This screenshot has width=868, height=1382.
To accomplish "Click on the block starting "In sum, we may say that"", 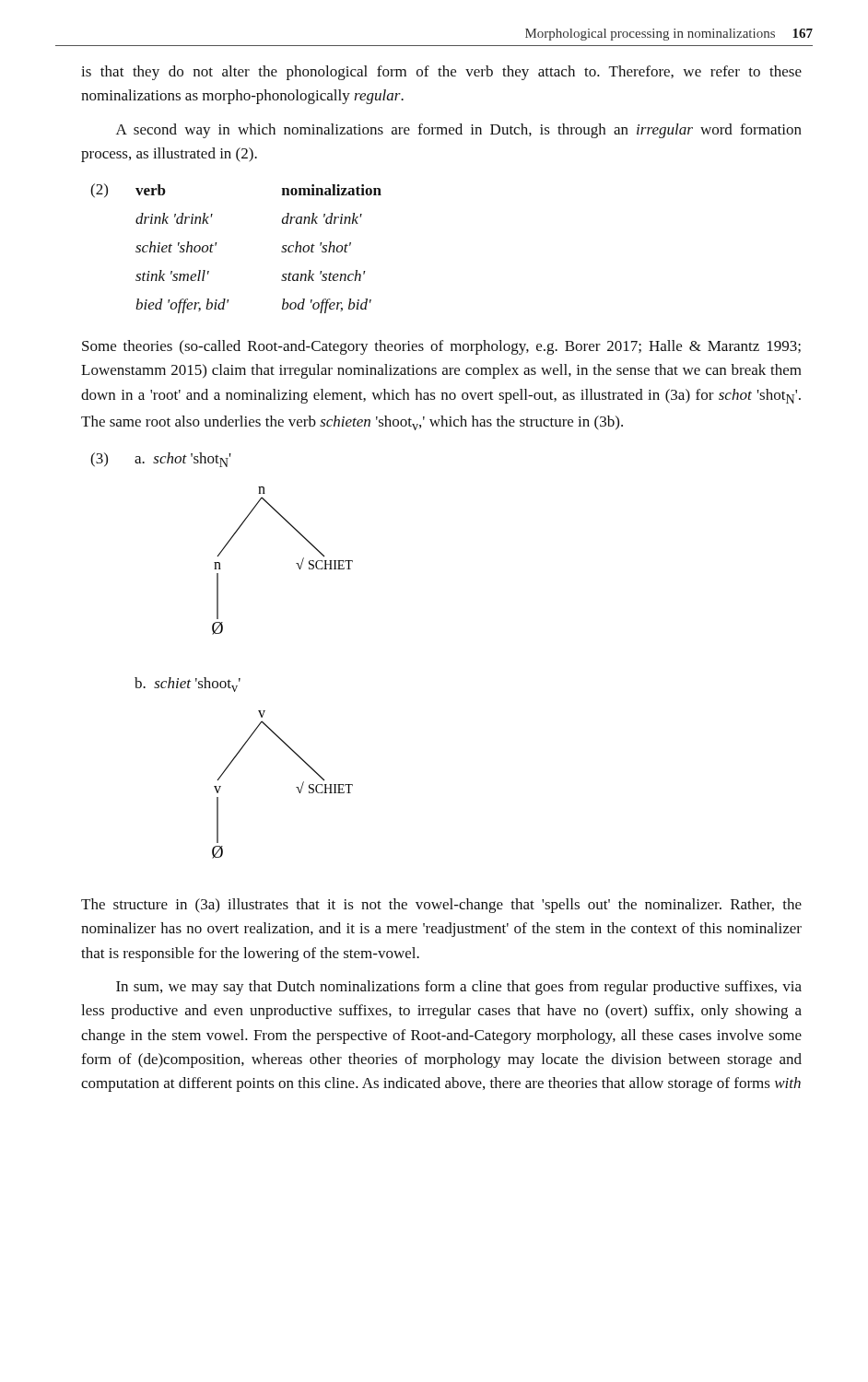I will [441, 1035].
